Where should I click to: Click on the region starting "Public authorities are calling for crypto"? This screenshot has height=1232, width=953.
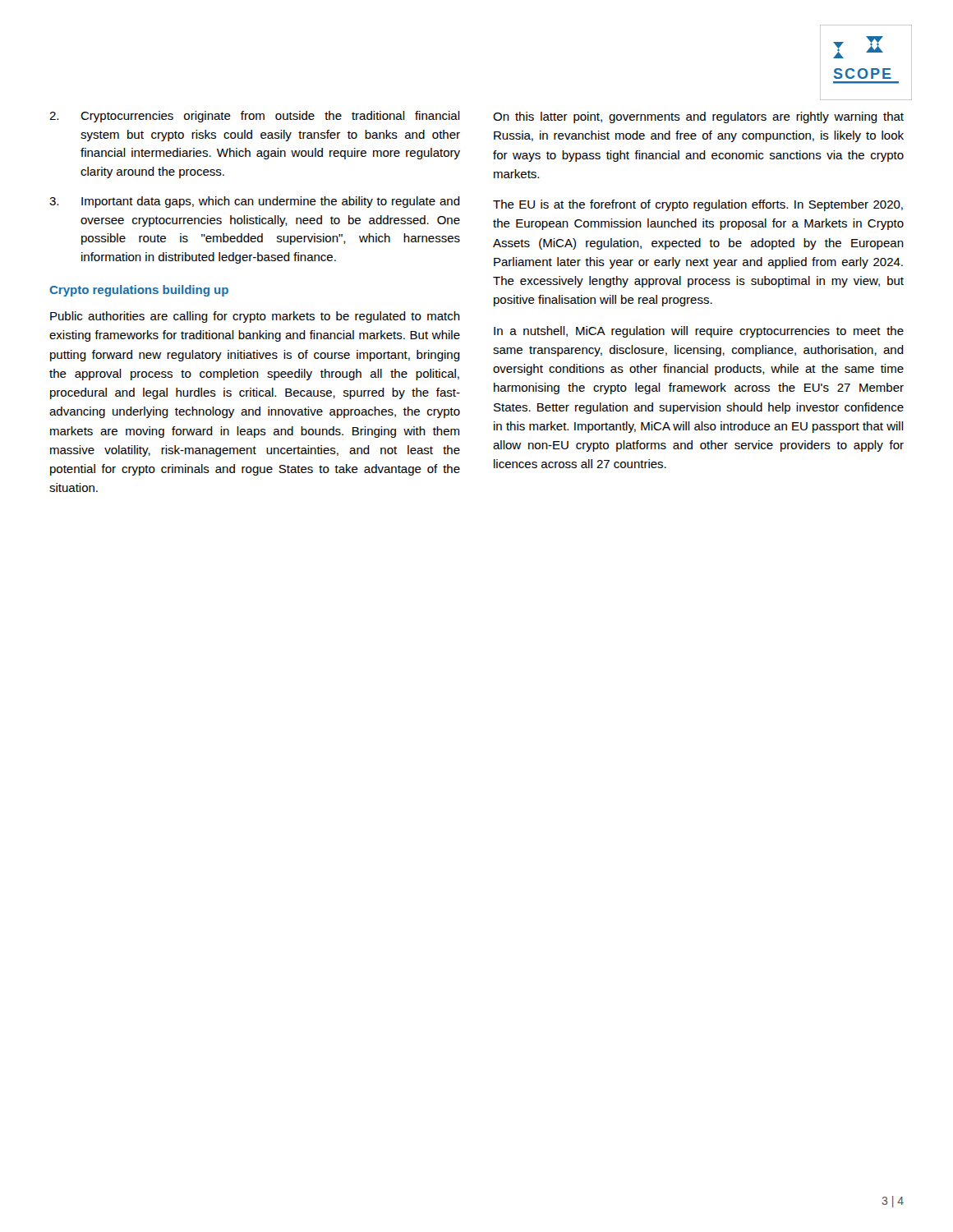coord(255,402)
